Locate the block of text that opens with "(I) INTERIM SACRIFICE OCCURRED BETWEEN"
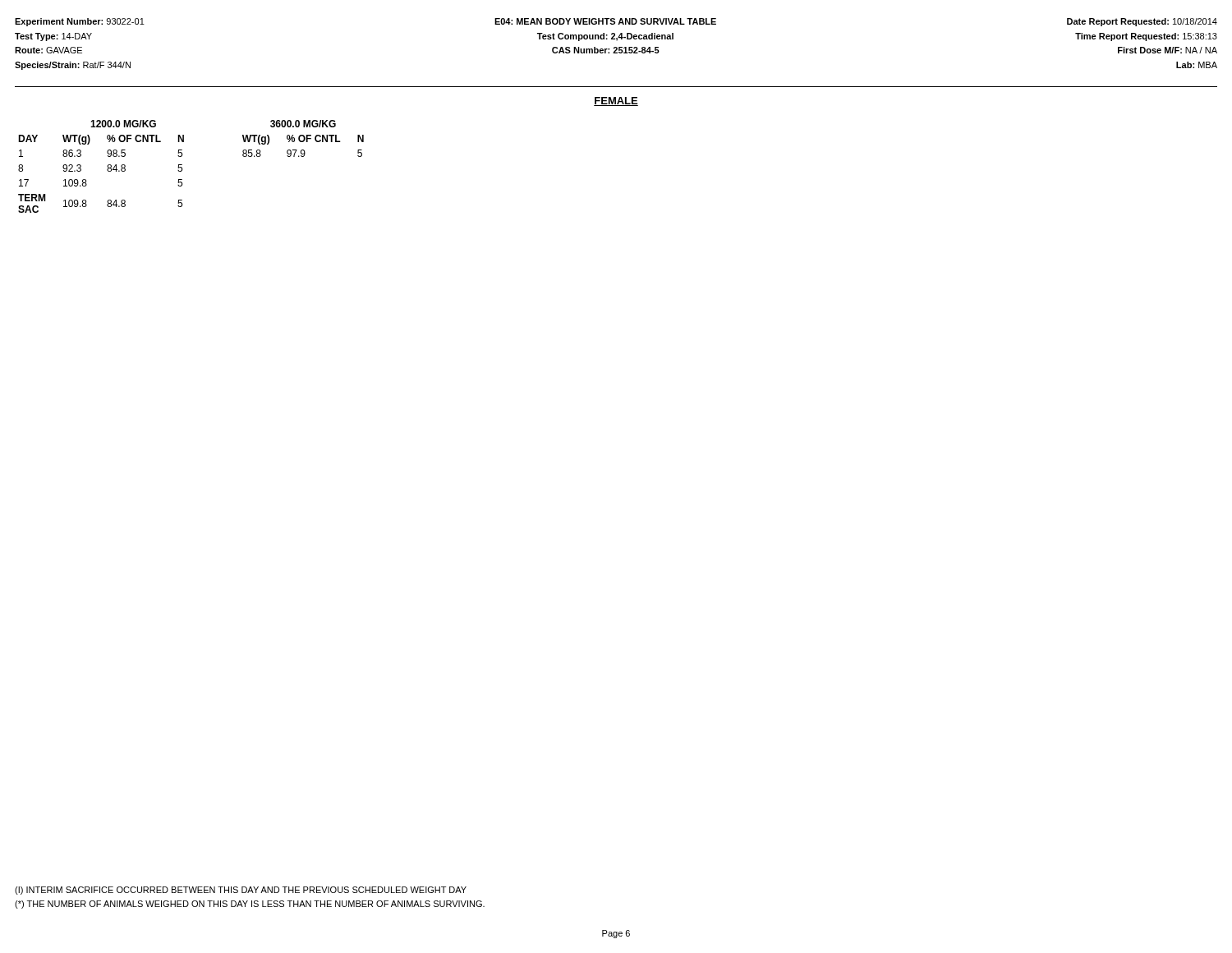1232x953 pixels. [241, 890]
